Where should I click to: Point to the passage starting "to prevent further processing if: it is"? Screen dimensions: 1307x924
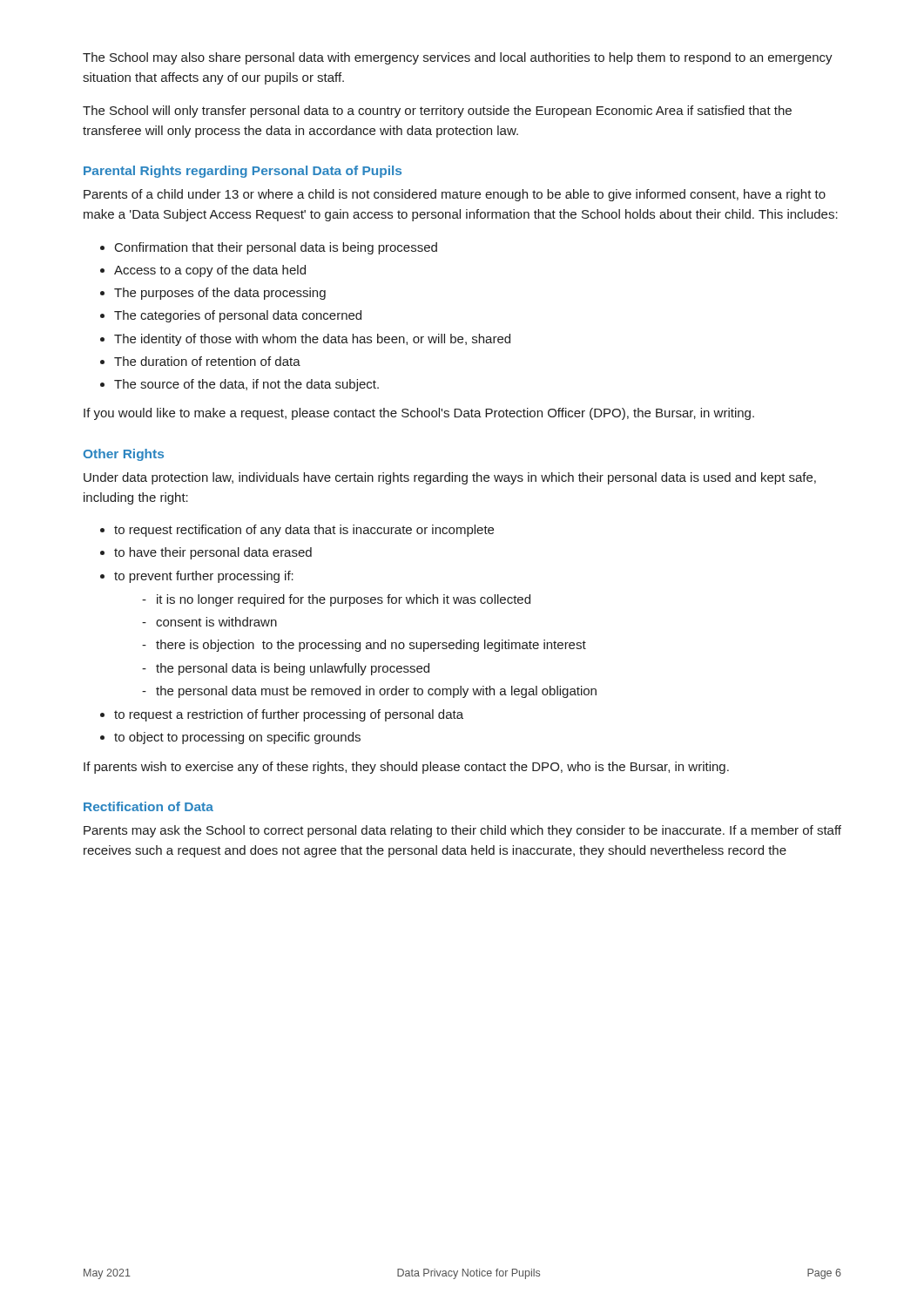(x=478, y=633)
